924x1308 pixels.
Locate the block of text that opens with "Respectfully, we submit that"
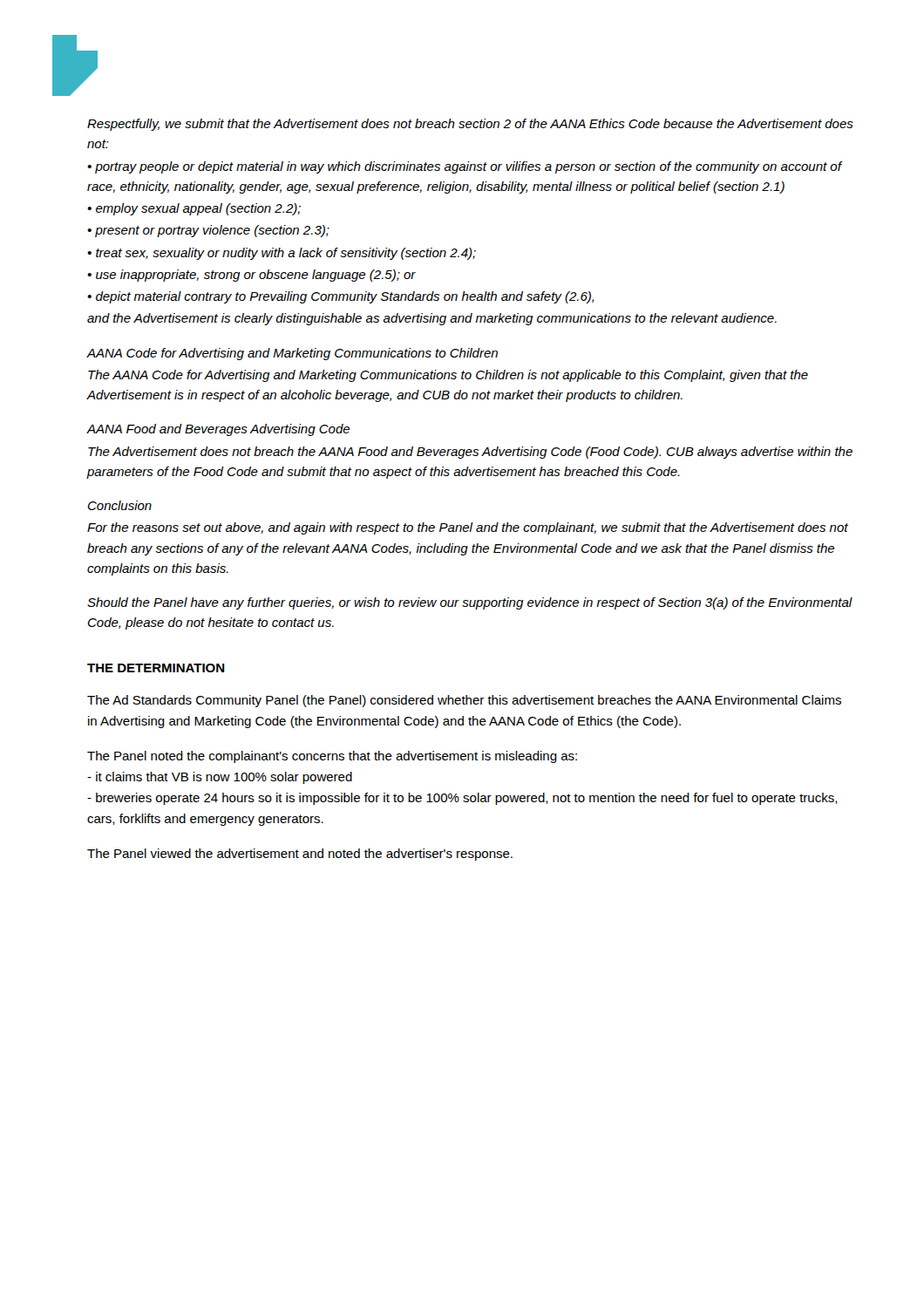[x=471, y=134]
